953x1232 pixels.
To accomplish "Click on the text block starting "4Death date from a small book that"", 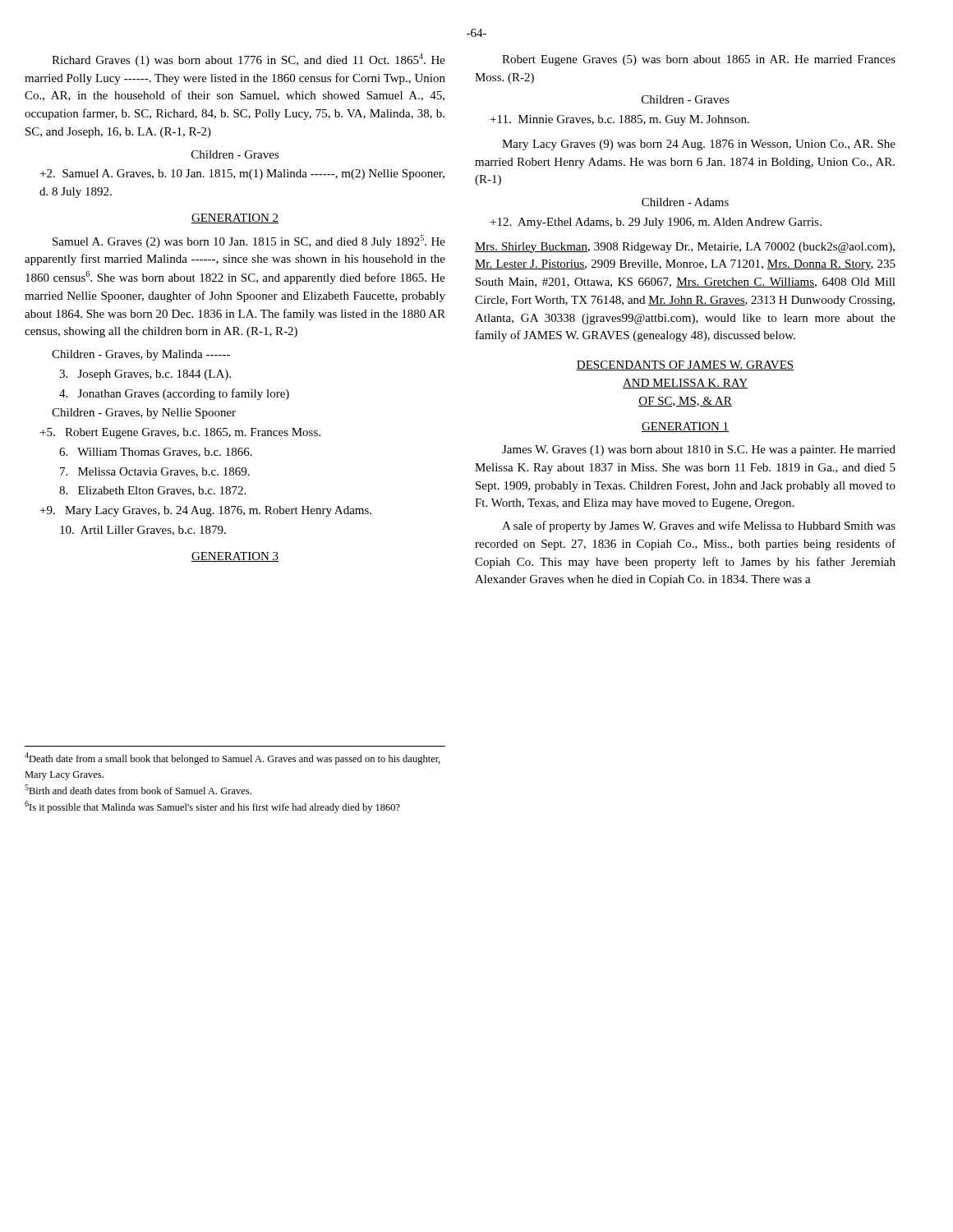I will 233,782.
